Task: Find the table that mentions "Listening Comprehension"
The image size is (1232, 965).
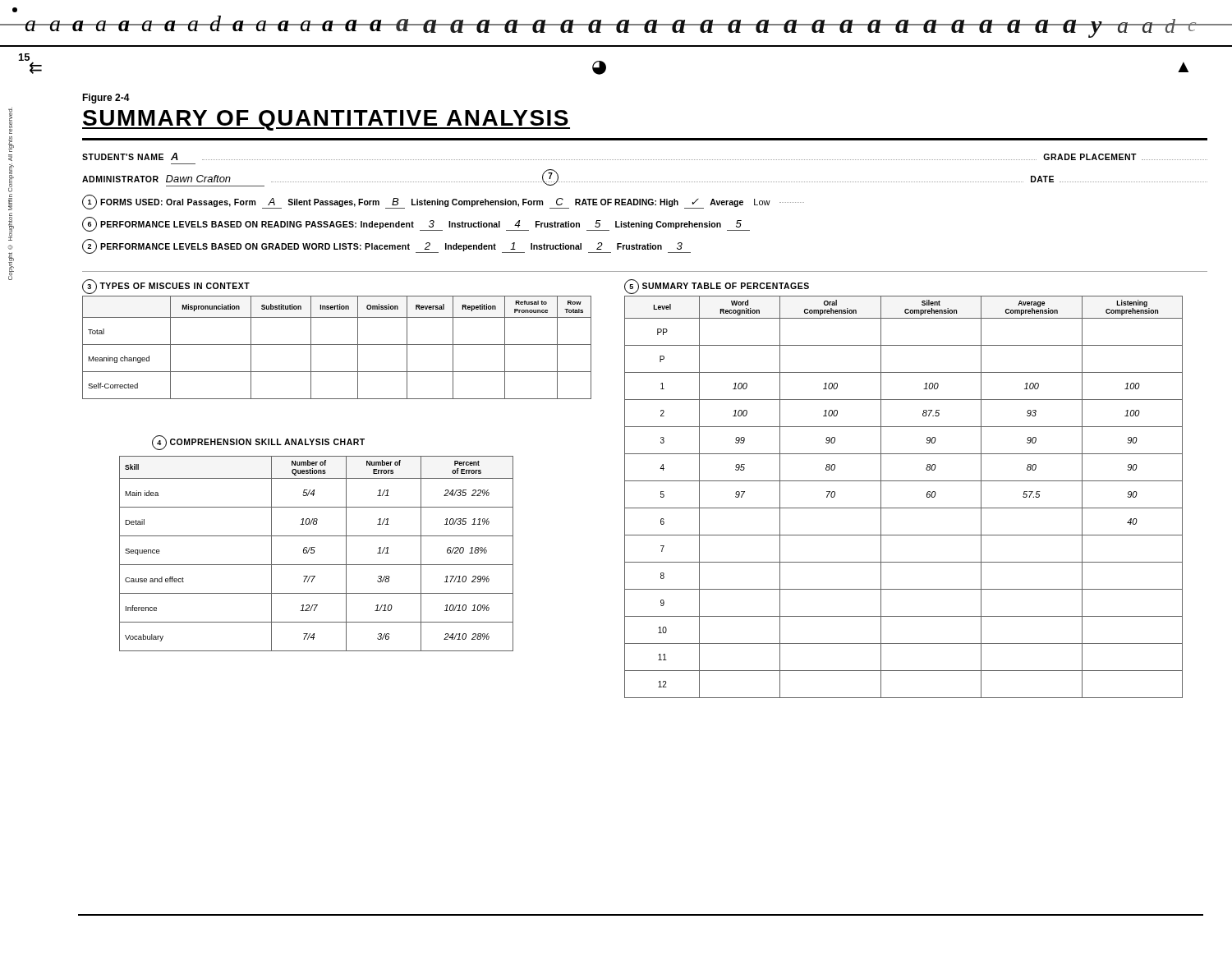Action: pos(903,497)
